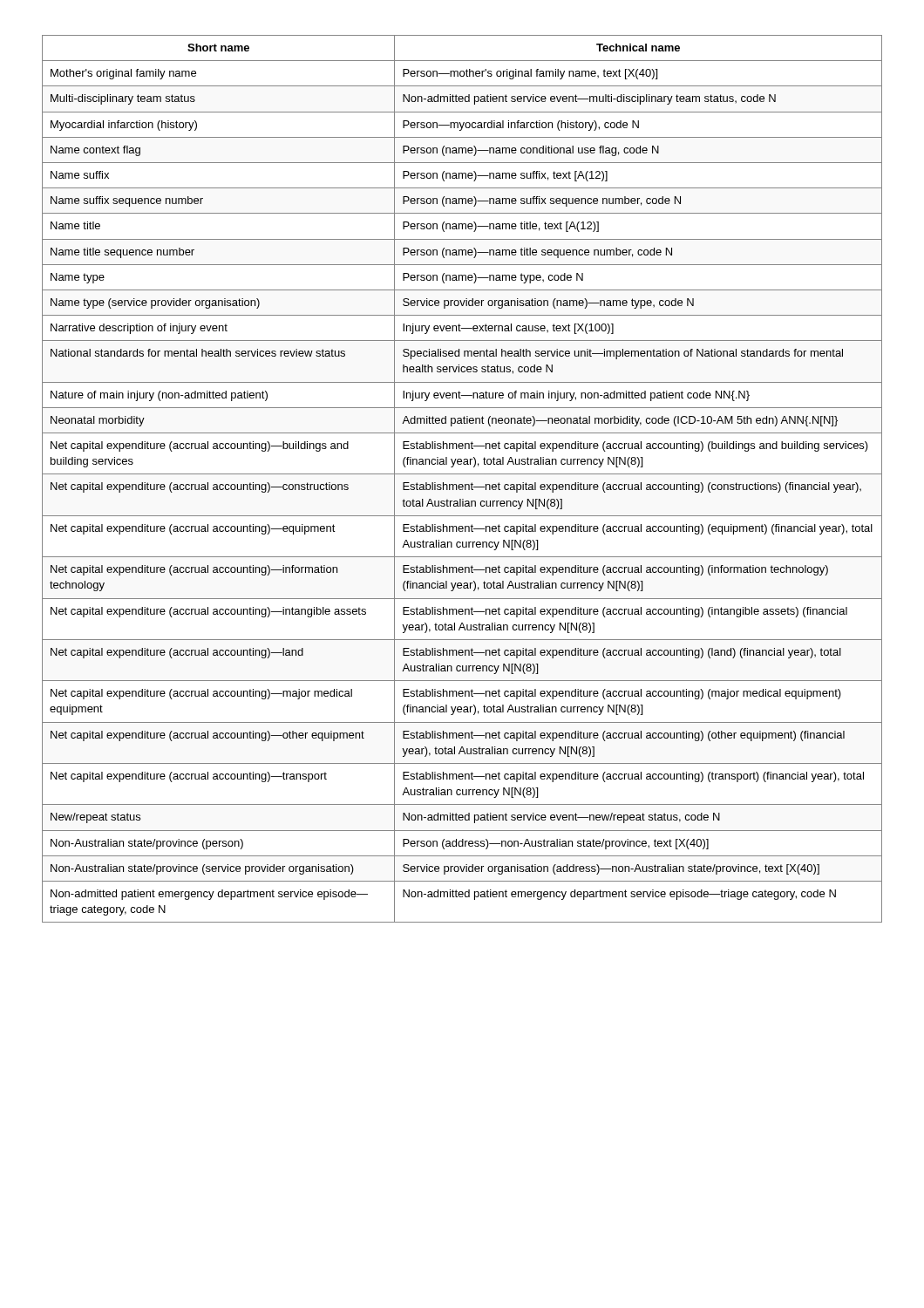Find the table
924x1308 pixels.
(462, 479)
